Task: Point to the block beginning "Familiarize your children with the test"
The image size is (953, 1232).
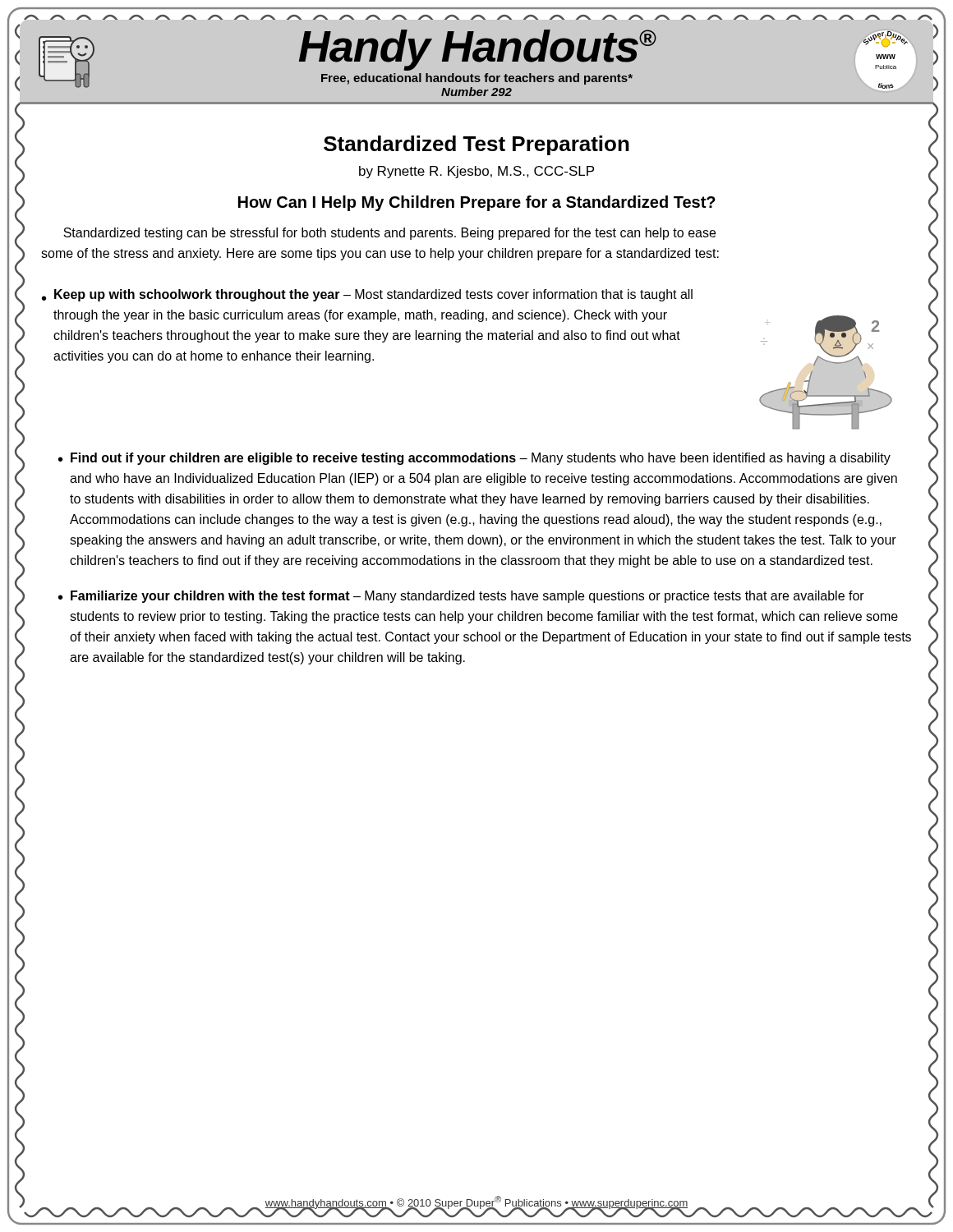Action: coord(491,626)
